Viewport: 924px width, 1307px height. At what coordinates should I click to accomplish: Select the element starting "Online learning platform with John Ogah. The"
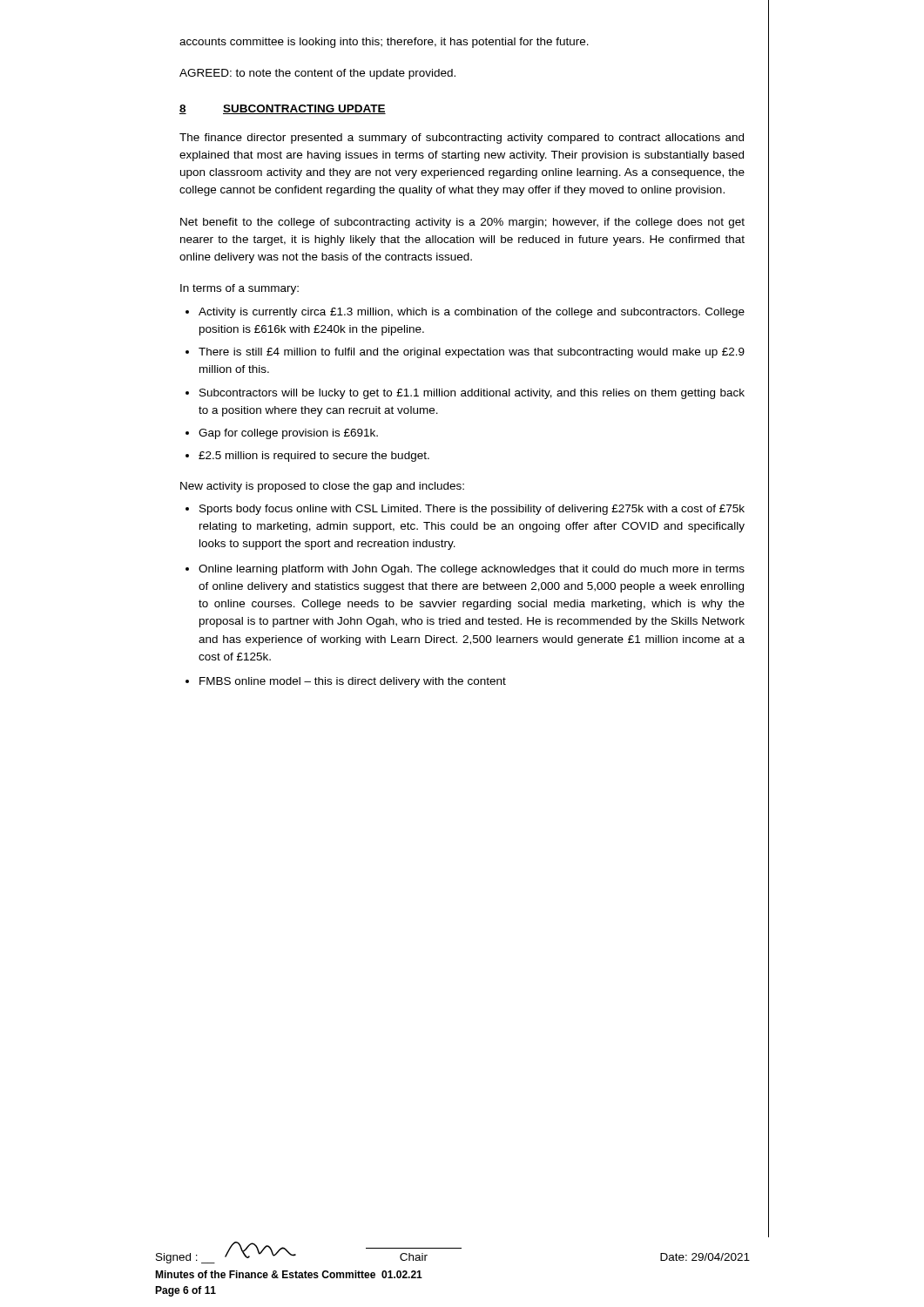pos(472,612)
